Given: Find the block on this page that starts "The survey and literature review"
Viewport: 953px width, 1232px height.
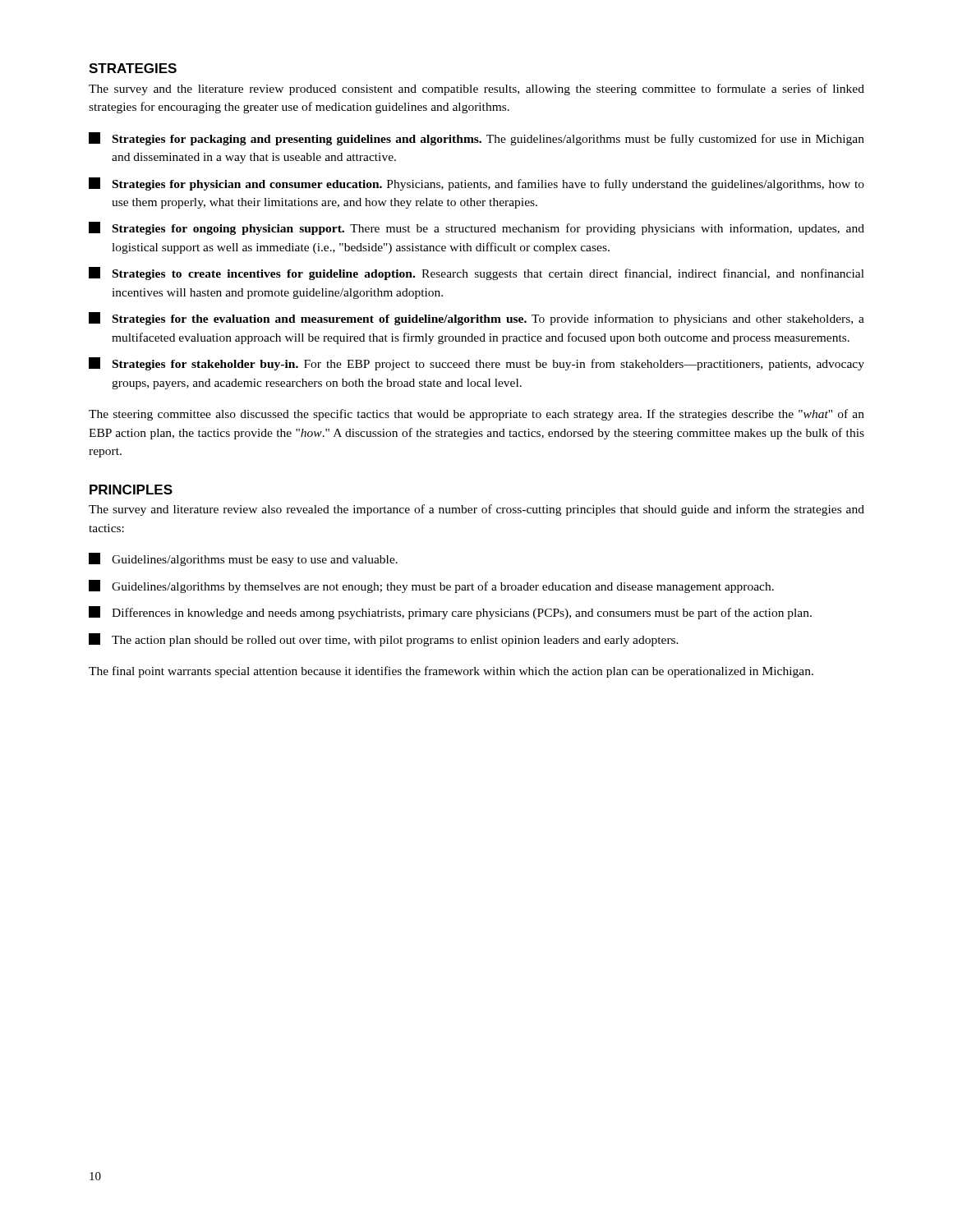Looking at the screenshot, I should [x=476, y=518].
